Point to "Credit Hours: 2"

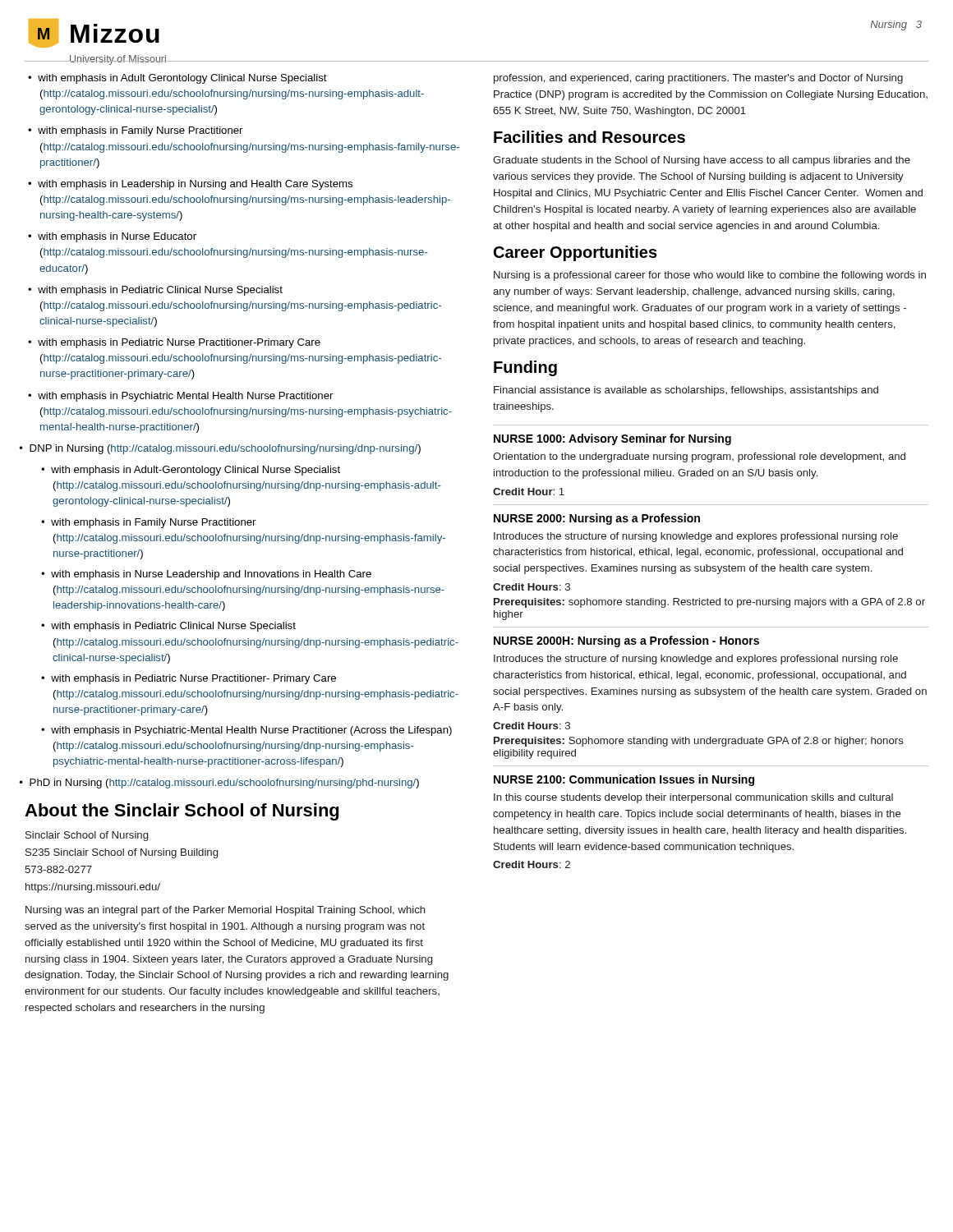532,865
